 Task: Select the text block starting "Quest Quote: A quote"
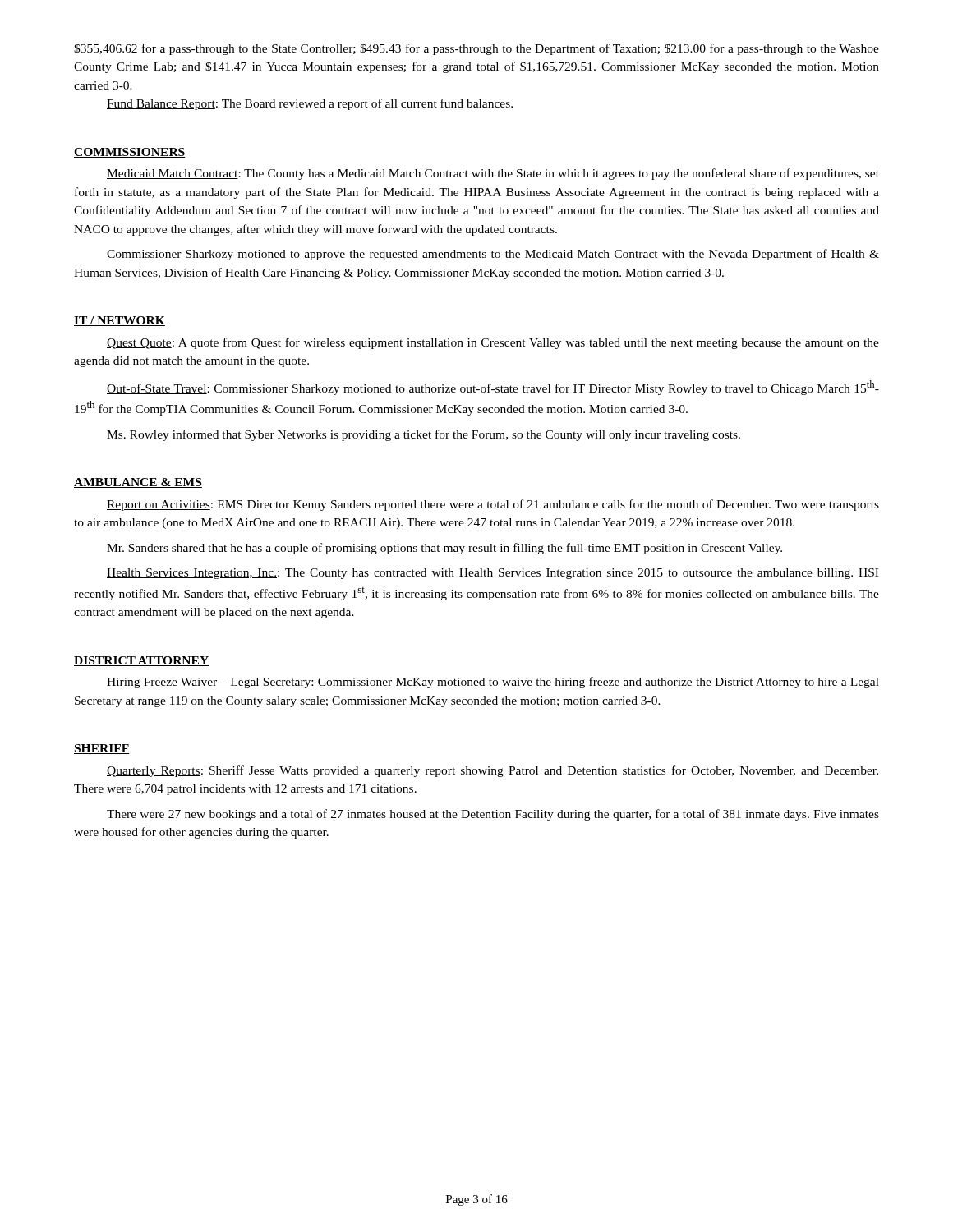coord(476,352)
